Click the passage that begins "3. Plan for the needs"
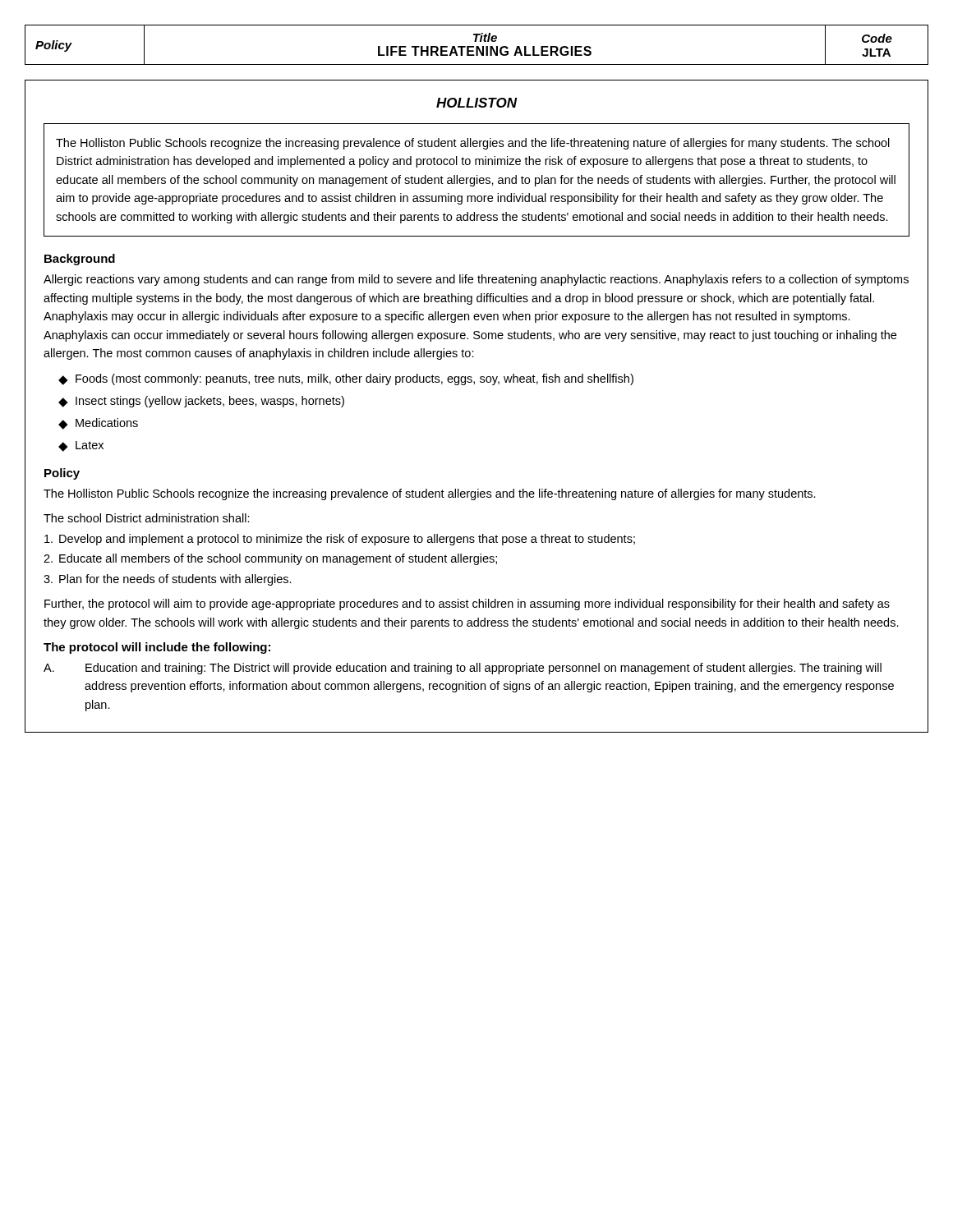Screen dimensions: 1232x953 pos(168,580)
